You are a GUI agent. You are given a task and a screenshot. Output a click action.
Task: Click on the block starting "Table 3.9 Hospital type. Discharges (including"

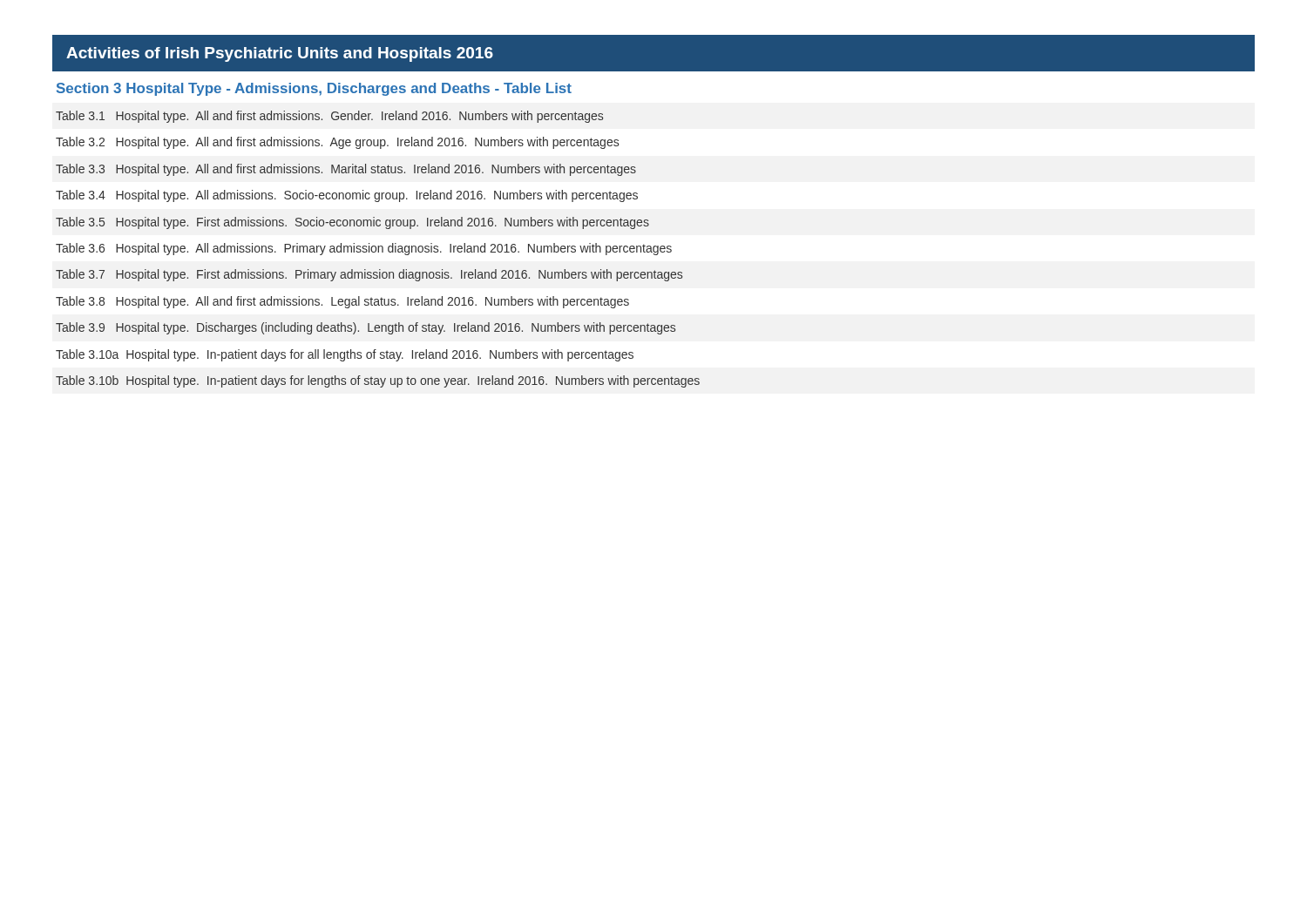click(x=366, y=328)
